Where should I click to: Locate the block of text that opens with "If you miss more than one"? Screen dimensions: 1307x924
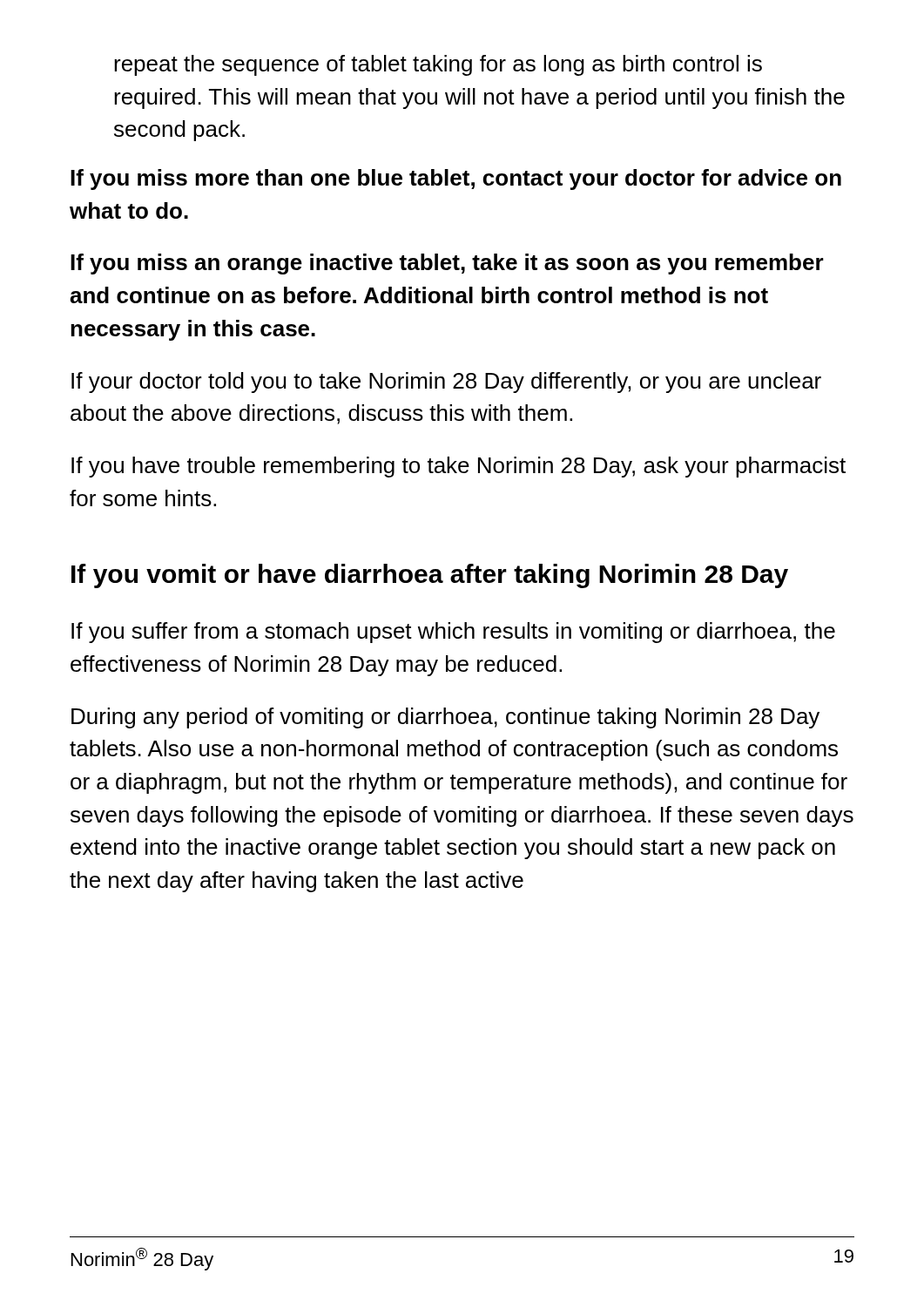[x=456, y=194]
